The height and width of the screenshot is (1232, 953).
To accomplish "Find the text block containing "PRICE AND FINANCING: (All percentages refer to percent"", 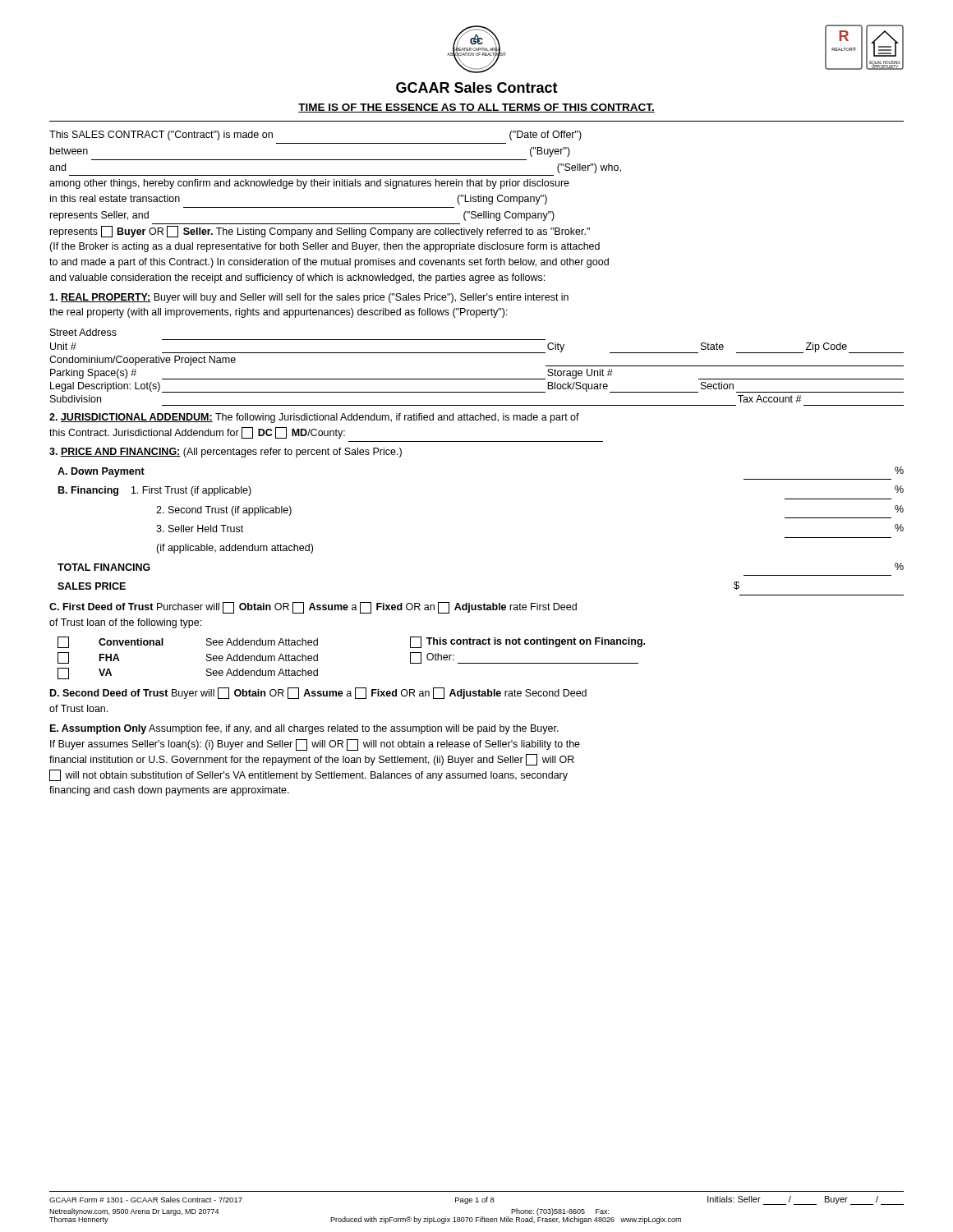I will [226, 451].
